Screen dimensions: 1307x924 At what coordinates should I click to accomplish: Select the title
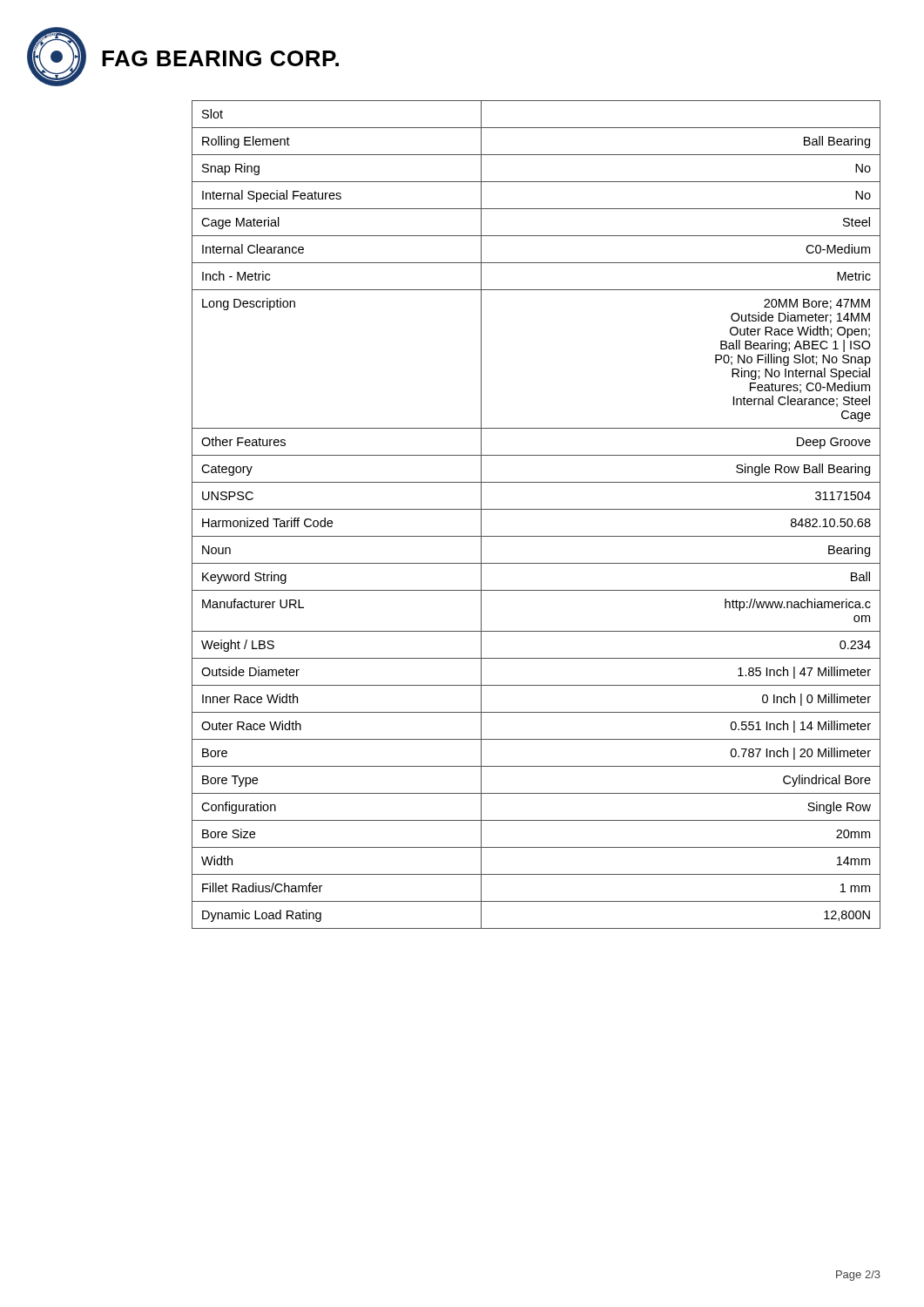point(221,58)
